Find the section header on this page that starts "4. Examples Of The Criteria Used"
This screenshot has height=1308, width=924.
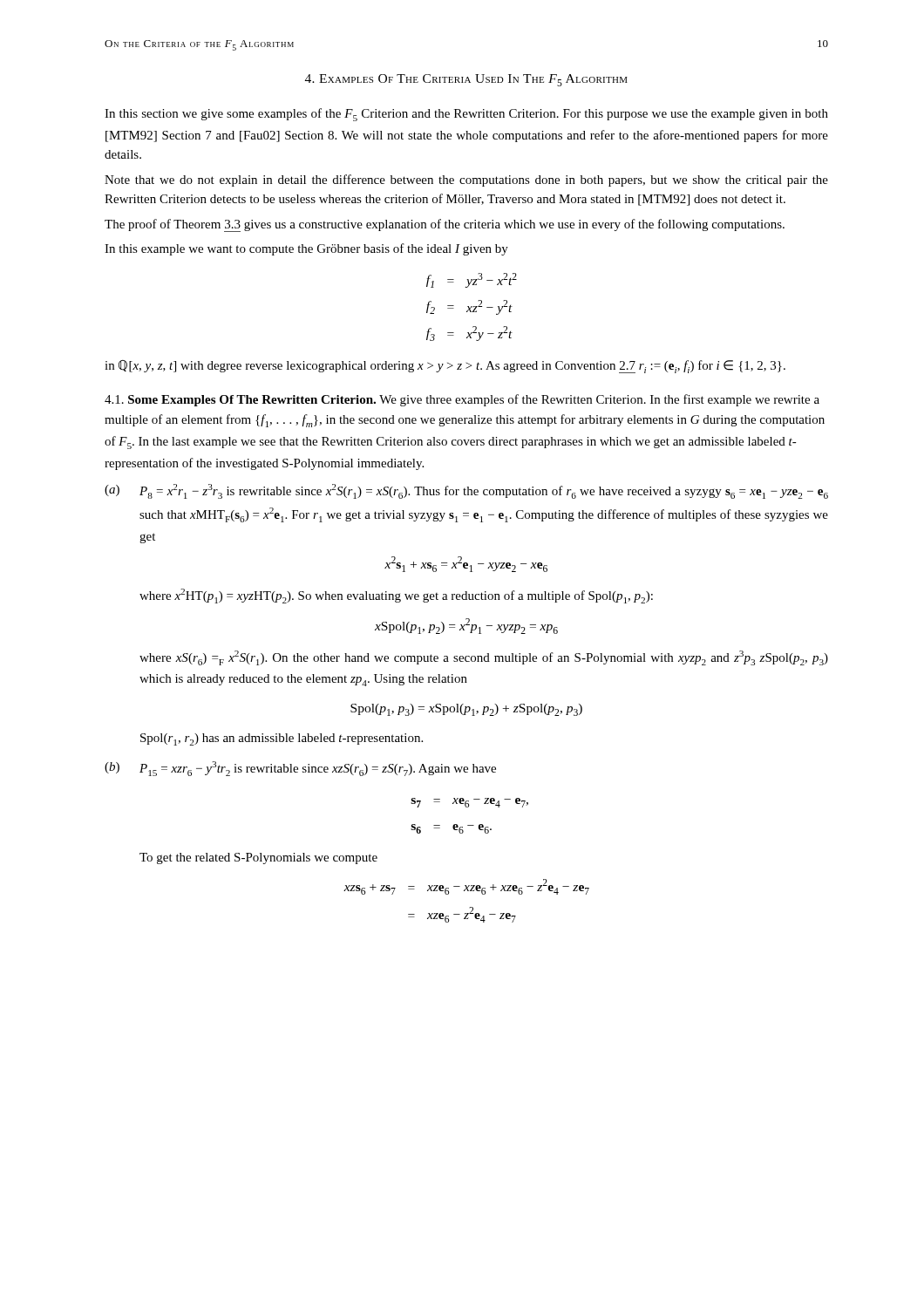pos(466,80)
